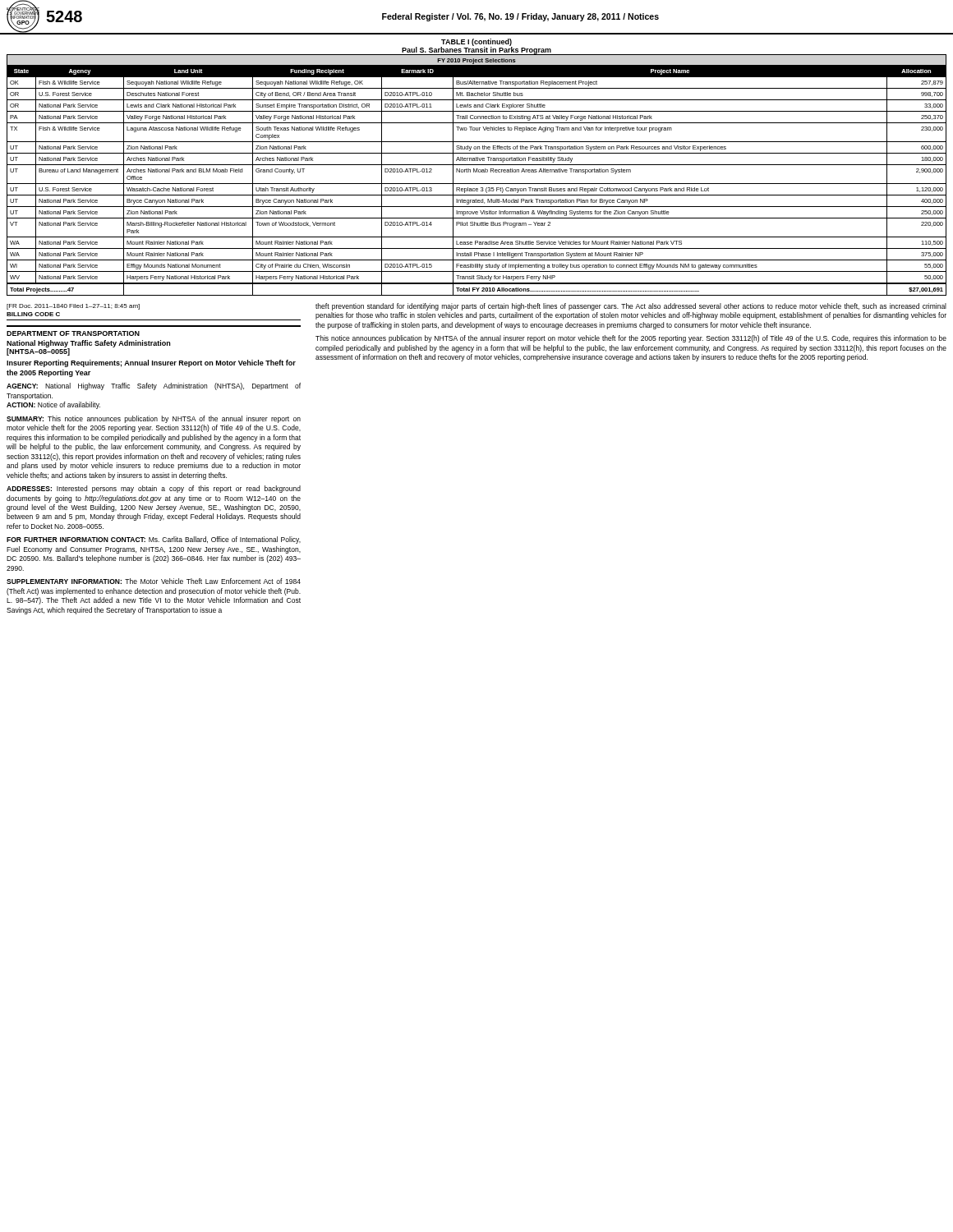Screen dimensions: 1232x953
Task: Find "[FR Doc. 2011–1840 Filed 1–27–11; 8:45 am]" on this page
Action: (73, 306)
